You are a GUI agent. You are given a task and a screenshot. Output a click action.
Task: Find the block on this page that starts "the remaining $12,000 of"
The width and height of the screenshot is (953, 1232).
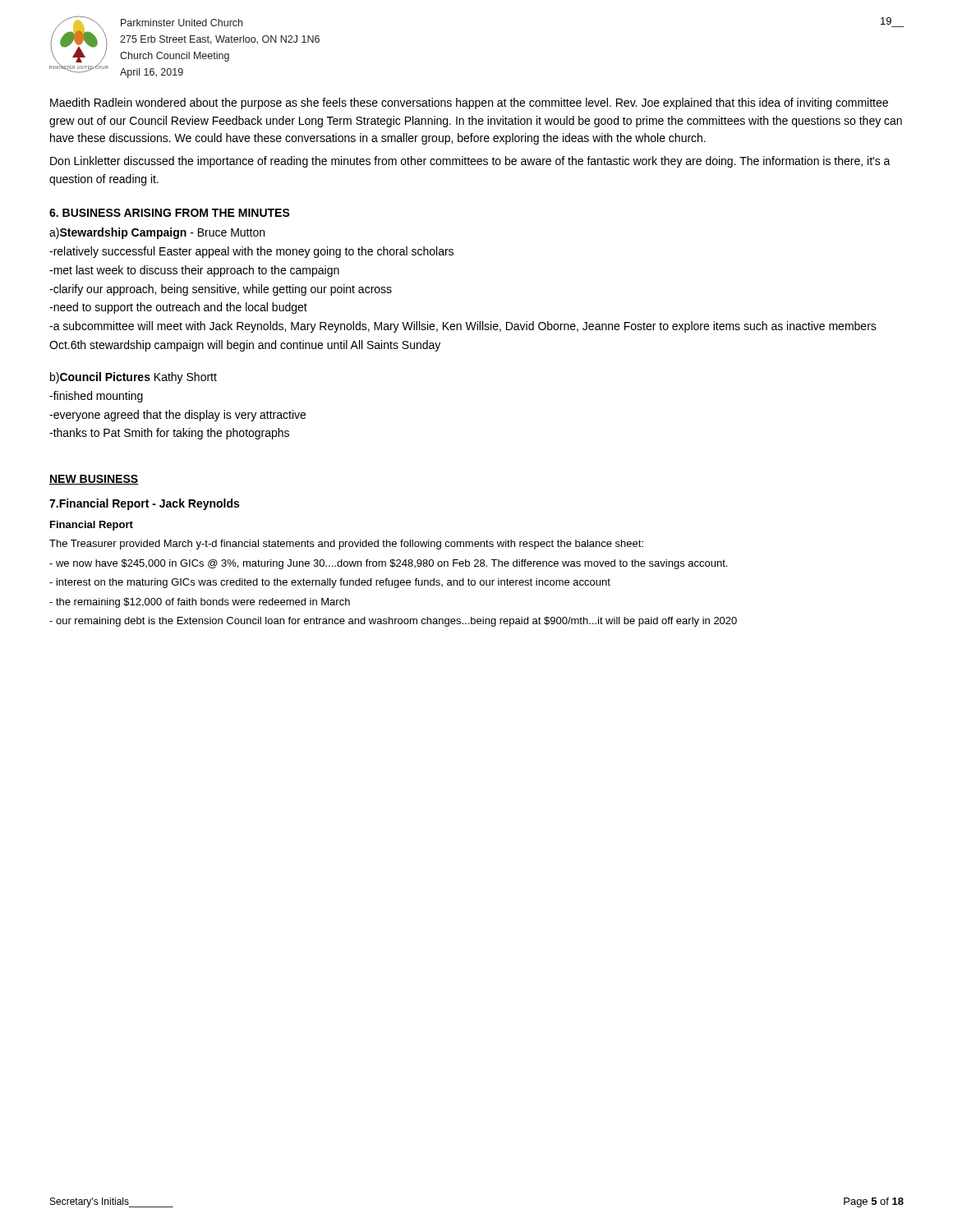coord(200,601)
